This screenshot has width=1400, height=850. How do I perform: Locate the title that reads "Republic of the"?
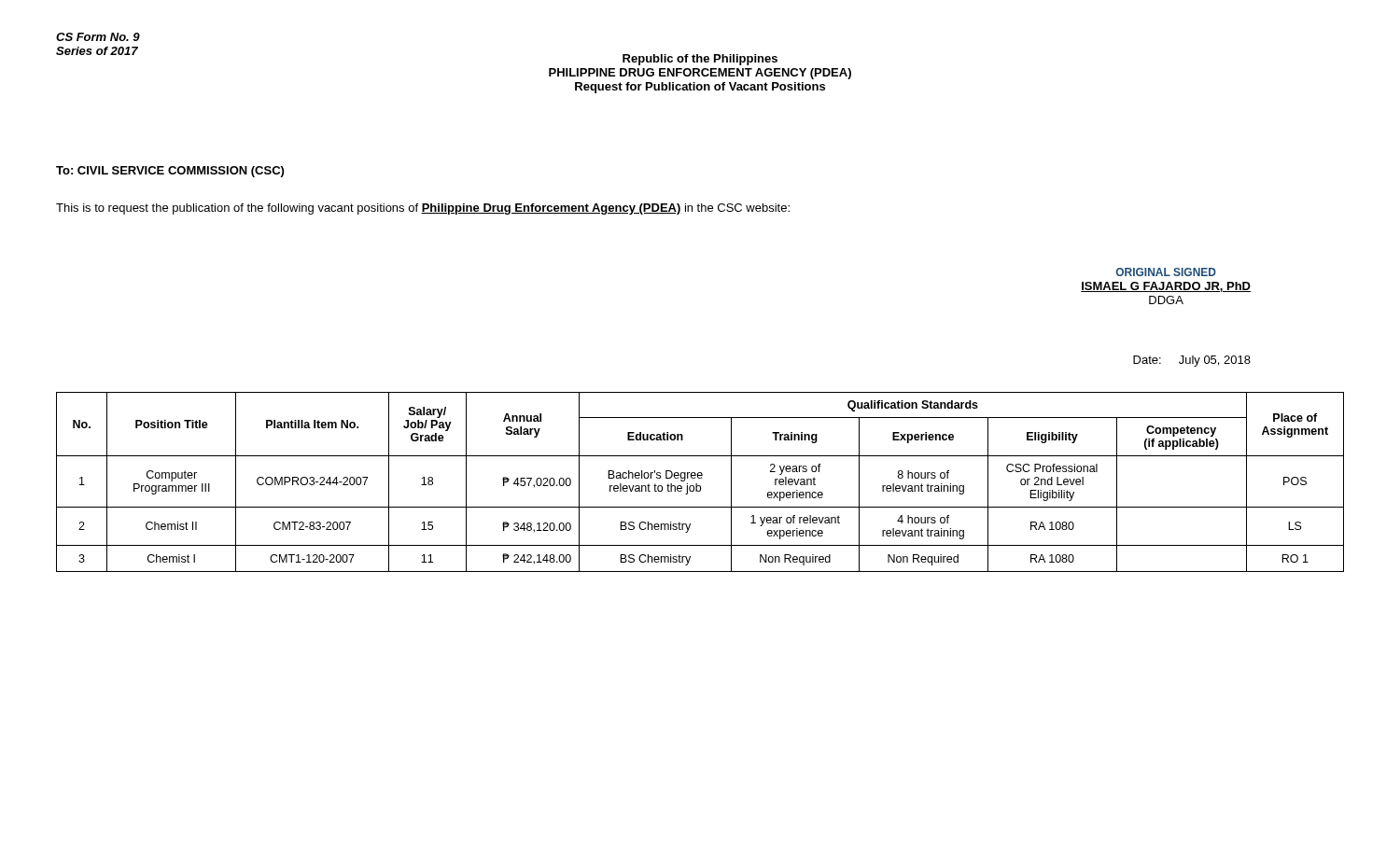[x=700, y=72]
